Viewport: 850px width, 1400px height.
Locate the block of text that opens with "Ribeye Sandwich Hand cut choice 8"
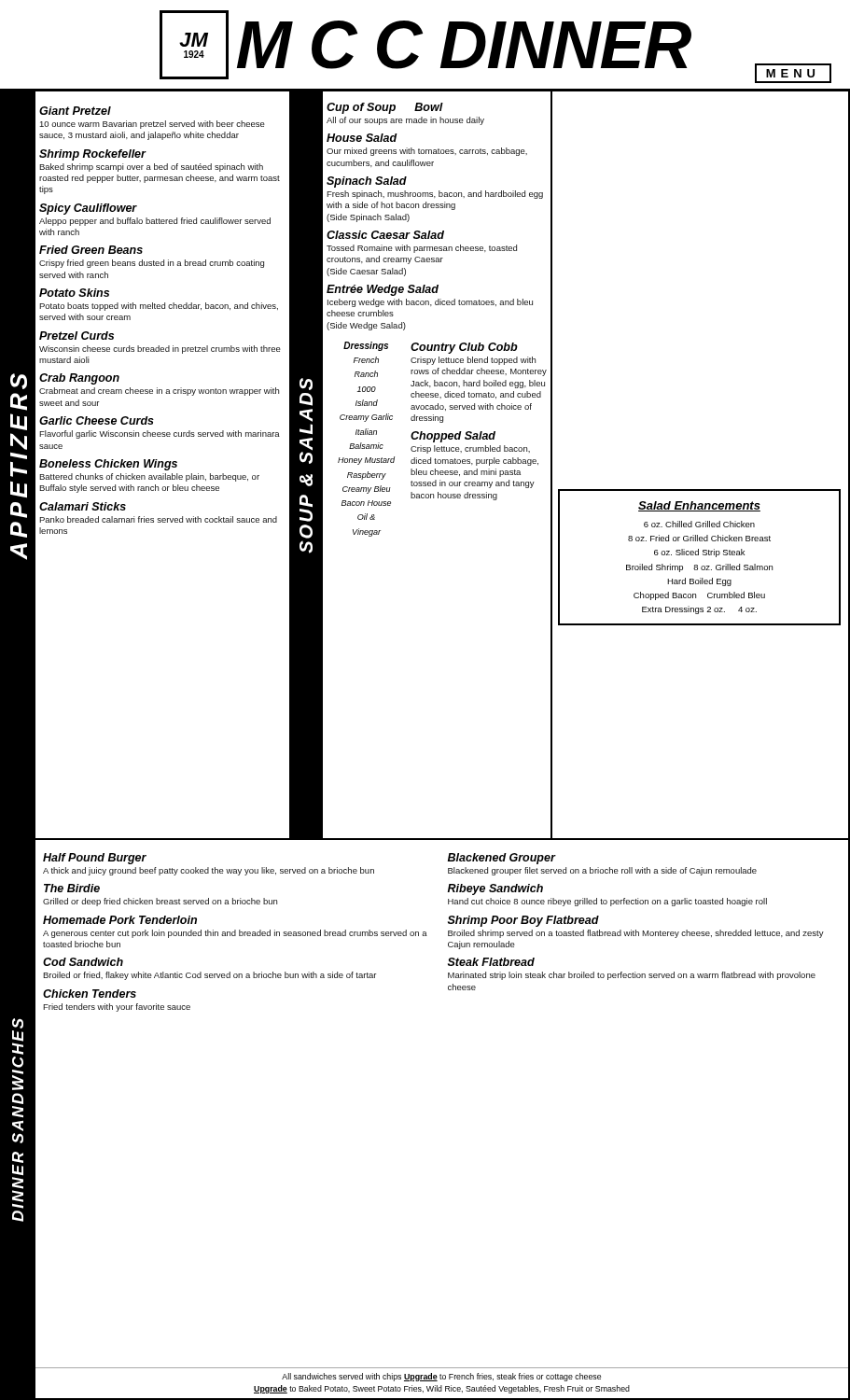644,895
